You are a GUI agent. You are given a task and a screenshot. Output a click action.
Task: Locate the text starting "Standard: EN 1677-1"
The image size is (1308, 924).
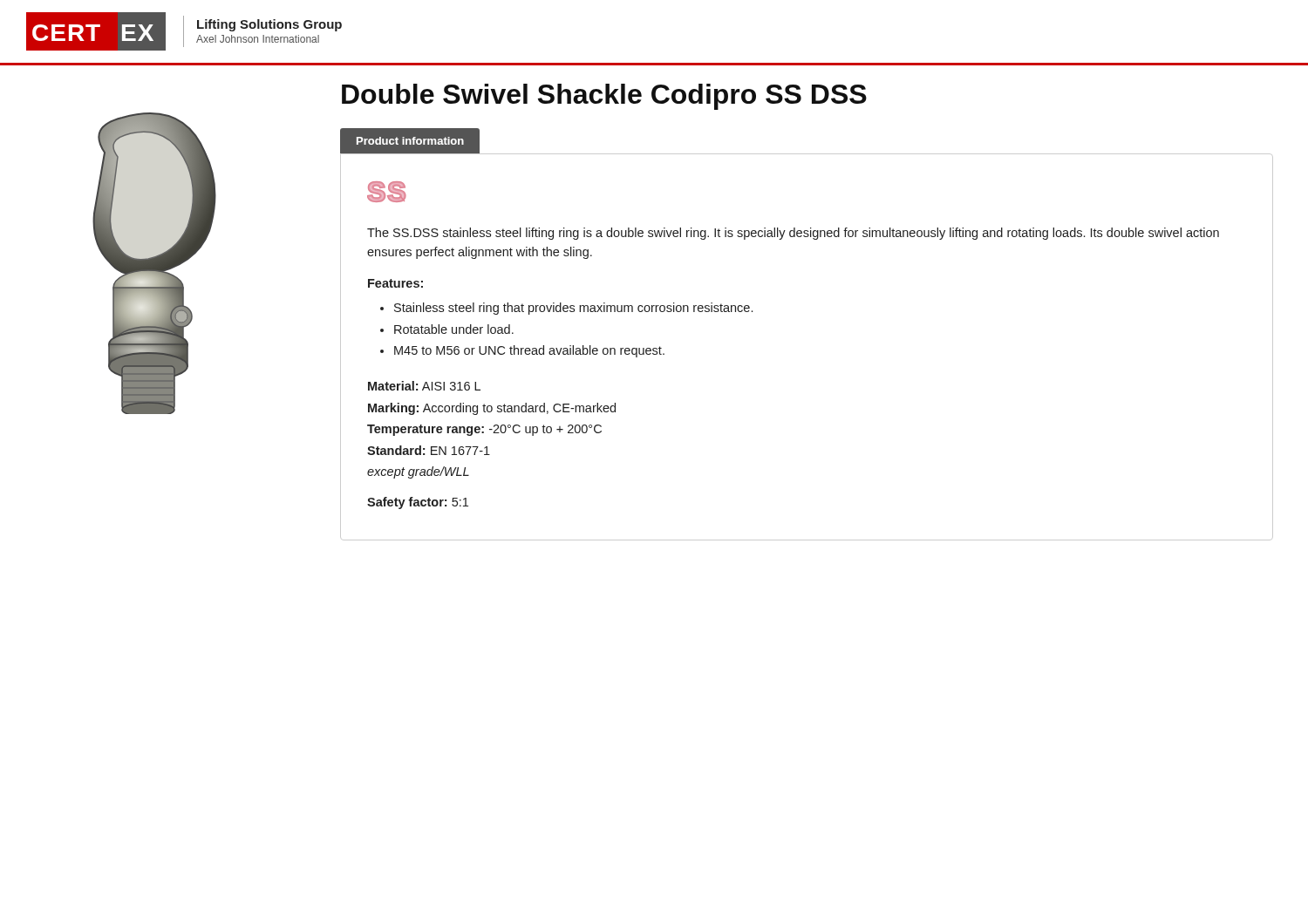429,450
